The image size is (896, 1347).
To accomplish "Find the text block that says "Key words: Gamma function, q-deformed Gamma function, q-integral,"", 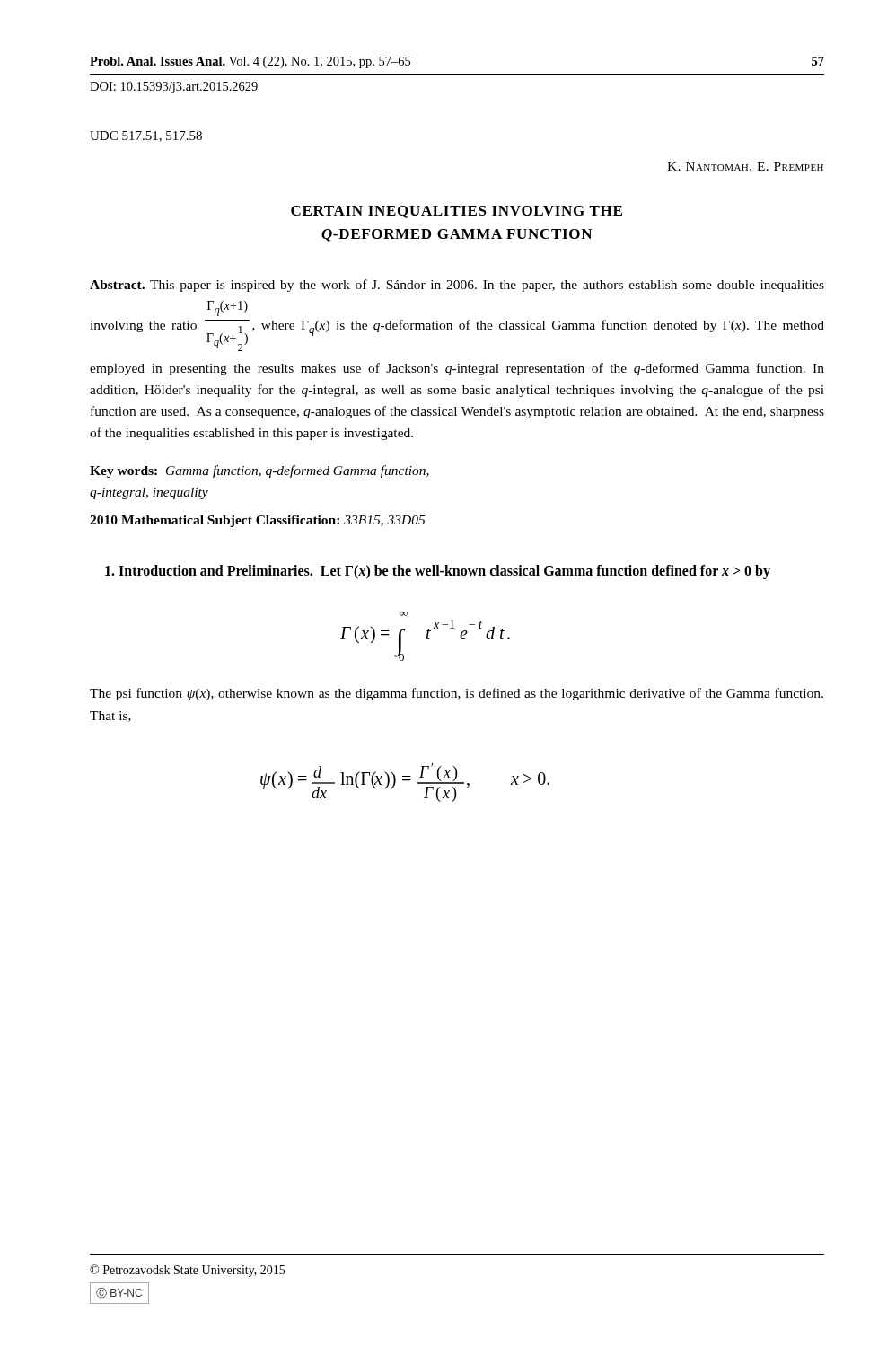I will [x=260, y=481].
